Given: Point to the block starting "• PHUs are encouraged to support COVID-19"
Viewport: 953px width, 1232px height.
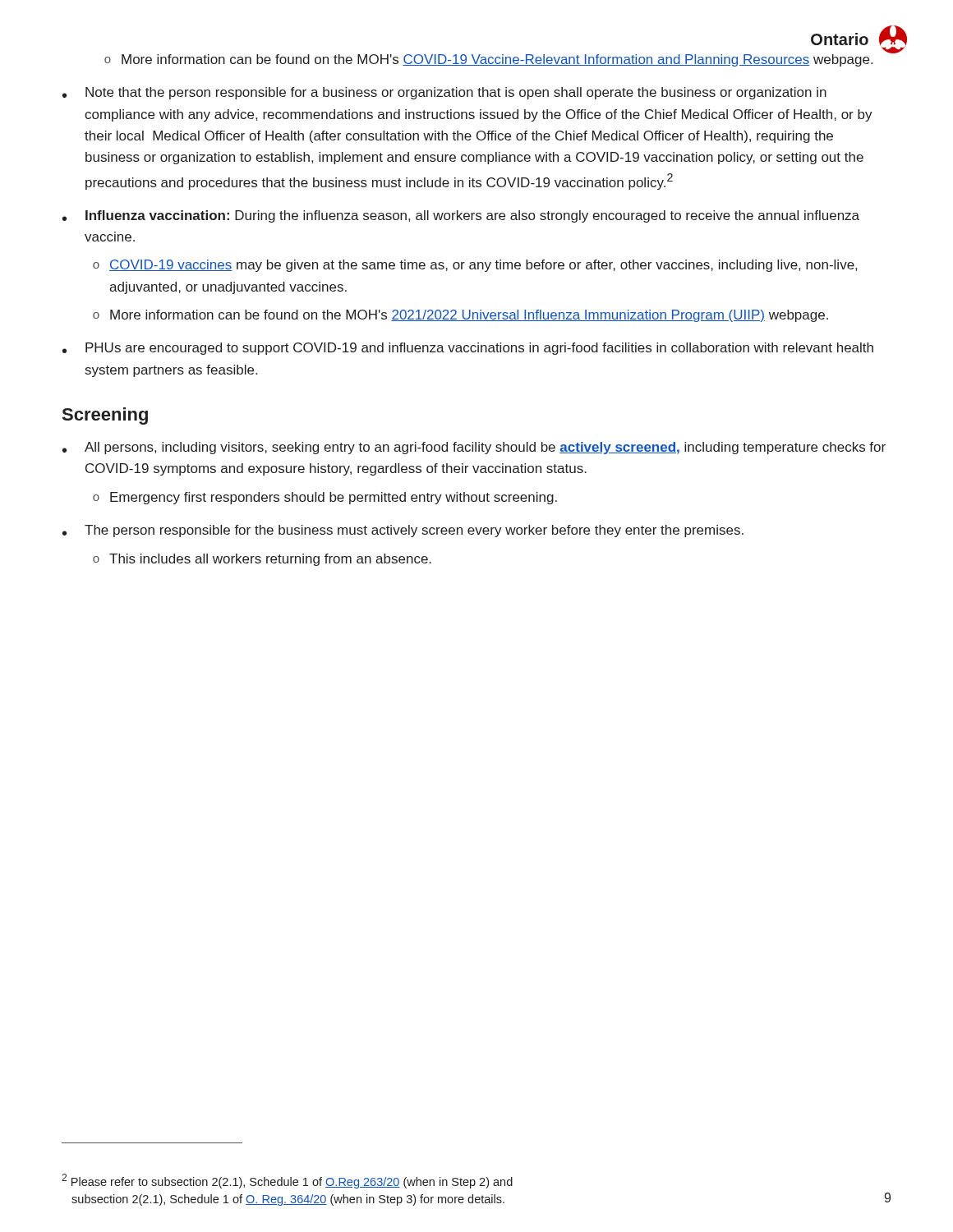Looking at the screenshot, I should 476,360.
